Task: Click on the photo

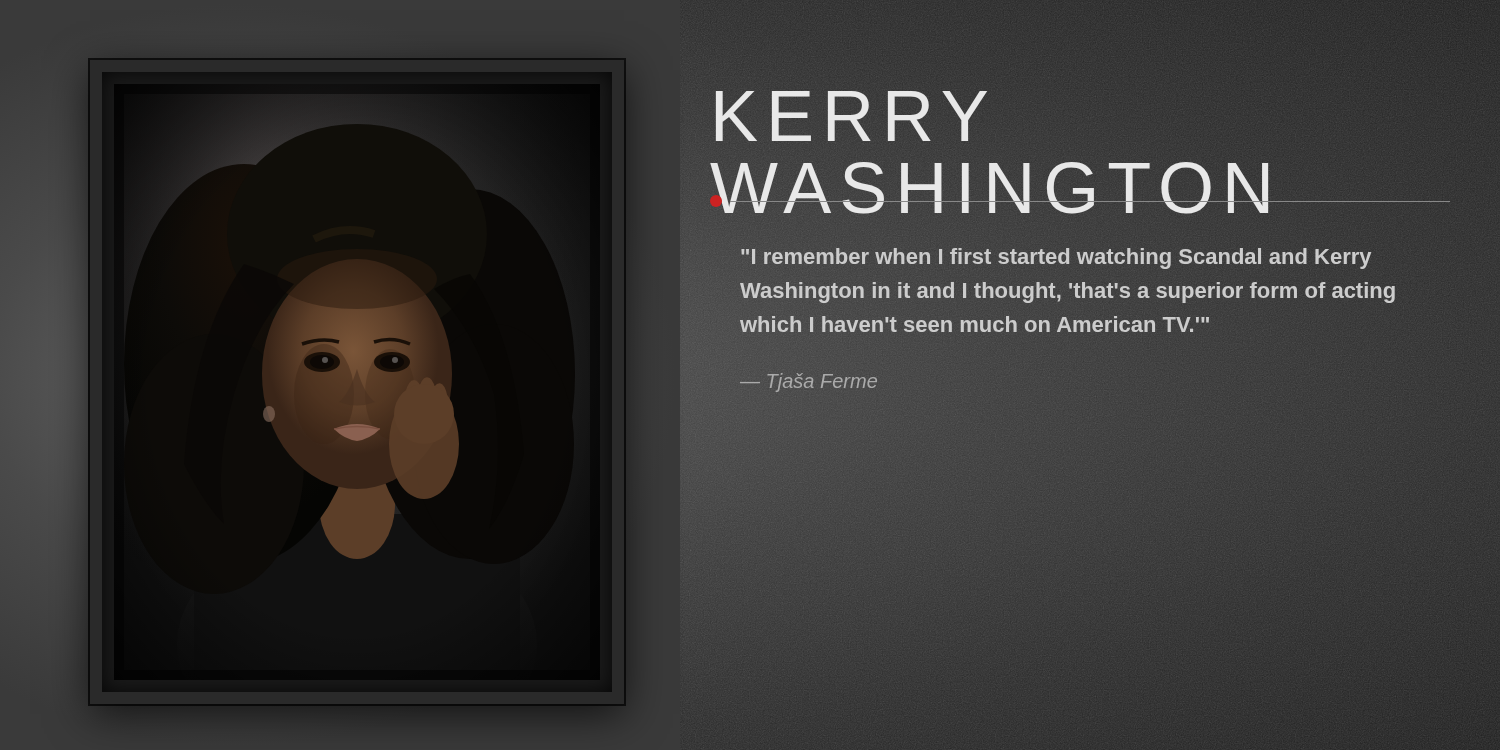Action: tap(357, 382)
